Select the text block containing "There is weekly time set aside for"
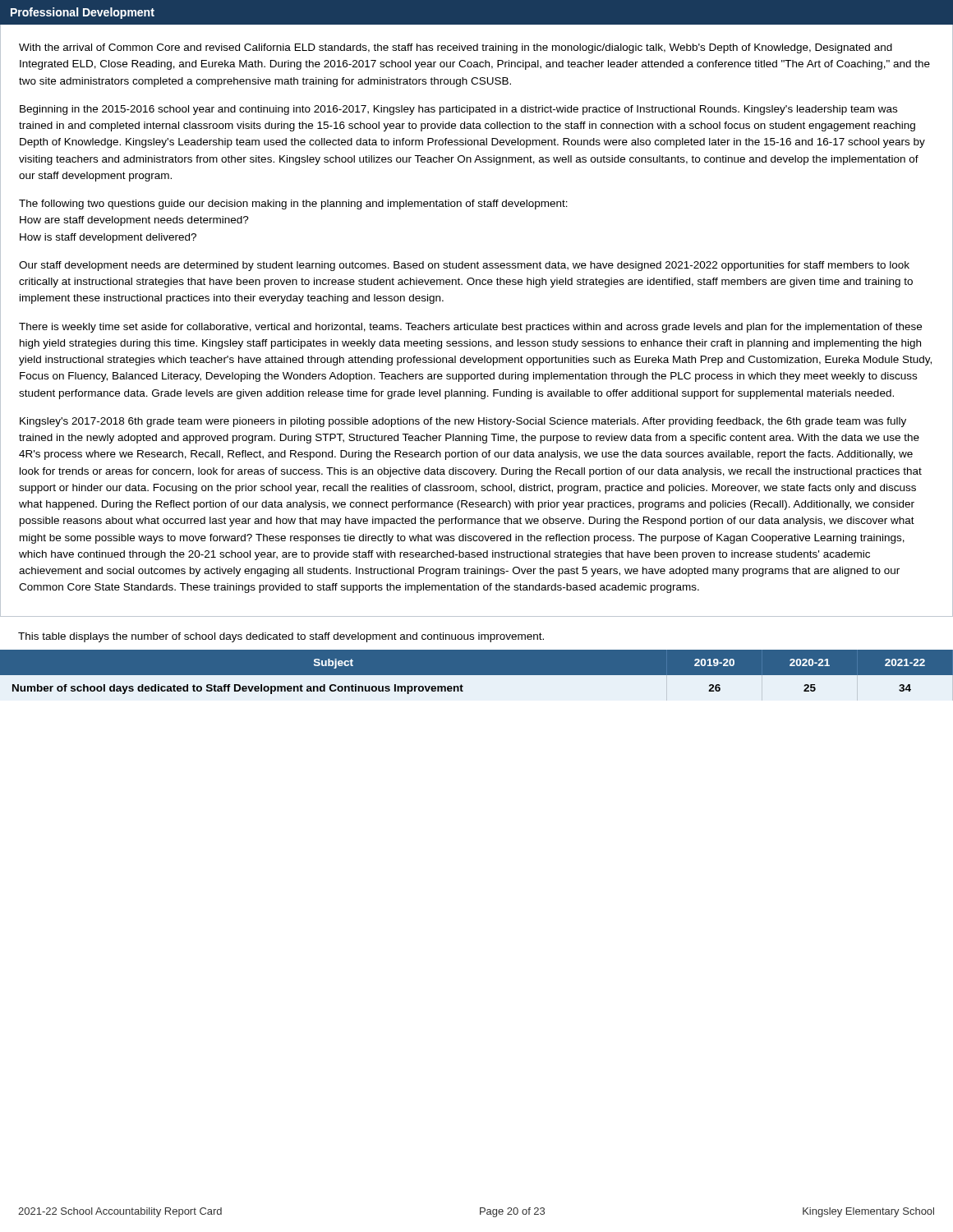953x1232 pixels. pyautogui.click(x=476, y=360)
